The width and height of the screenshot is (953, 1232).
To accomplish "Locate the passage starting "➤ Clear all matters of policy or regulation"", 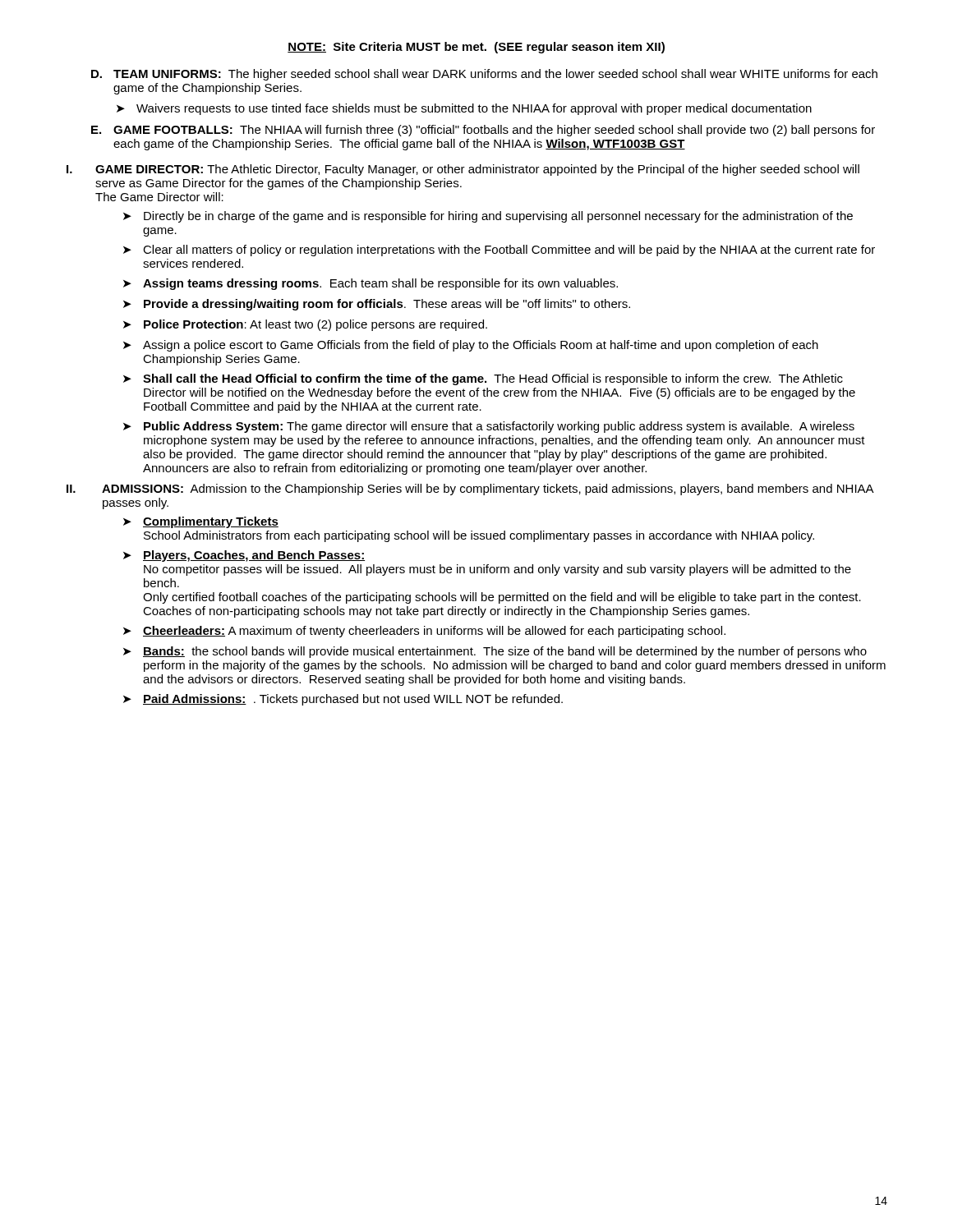I will [x=504, y=256].
